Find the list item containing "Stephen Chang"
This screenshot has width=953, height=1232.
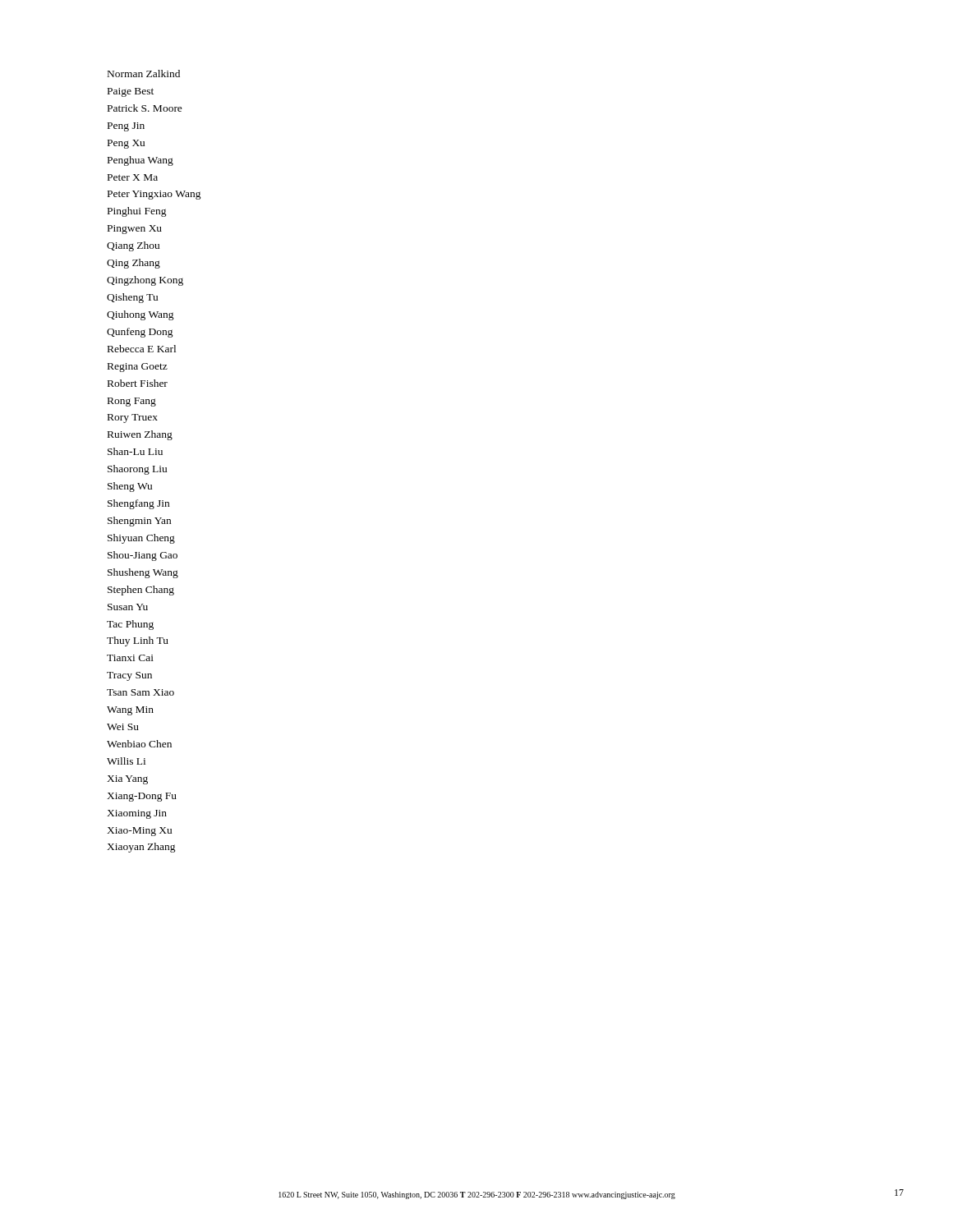pos(141,589)
